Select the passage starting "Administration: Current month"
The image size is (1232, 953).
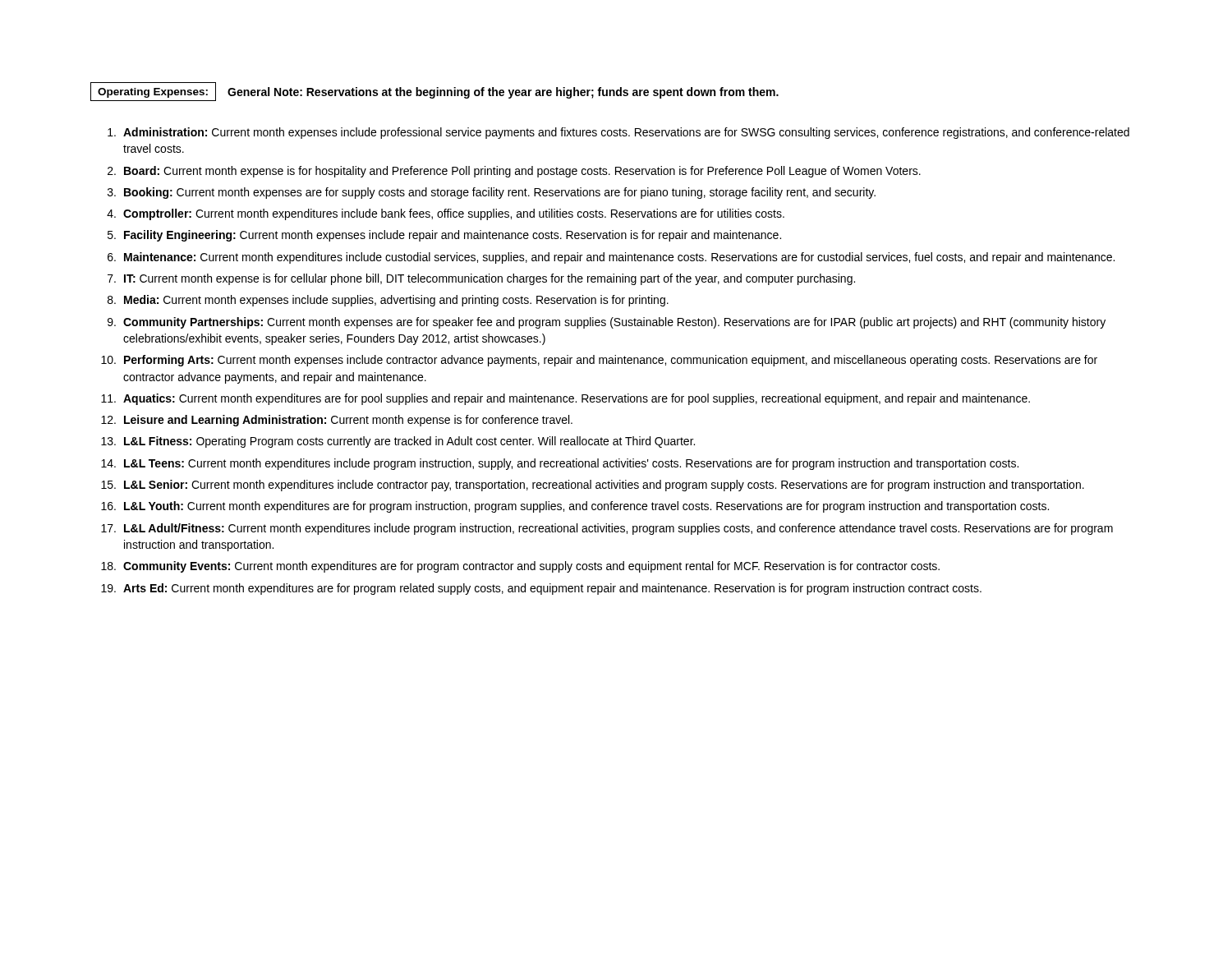pyautogui.click(x=632, y=141)
